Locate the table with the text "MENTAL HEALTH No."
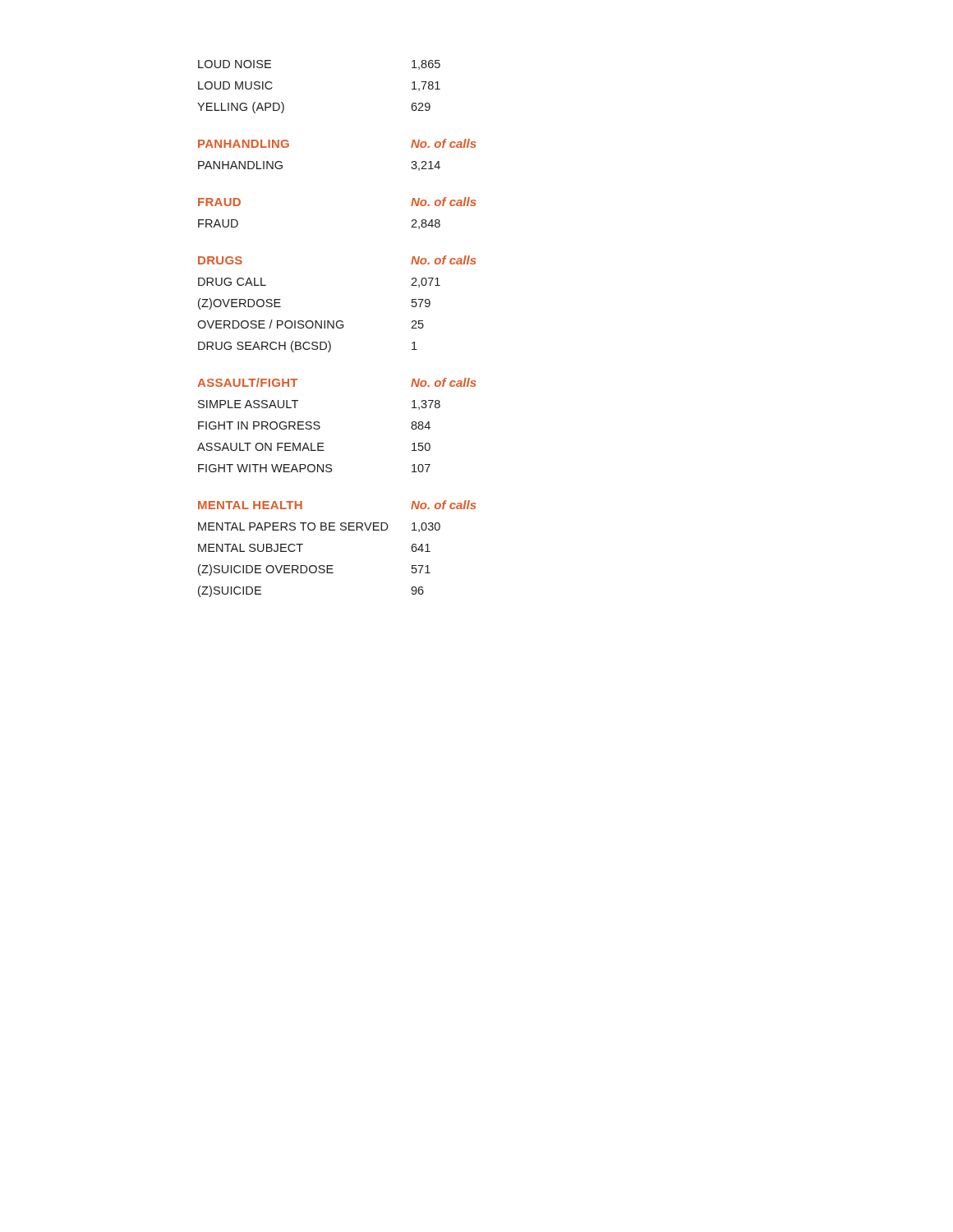Screen dimensions: 1232x953 tap(403, 547)
